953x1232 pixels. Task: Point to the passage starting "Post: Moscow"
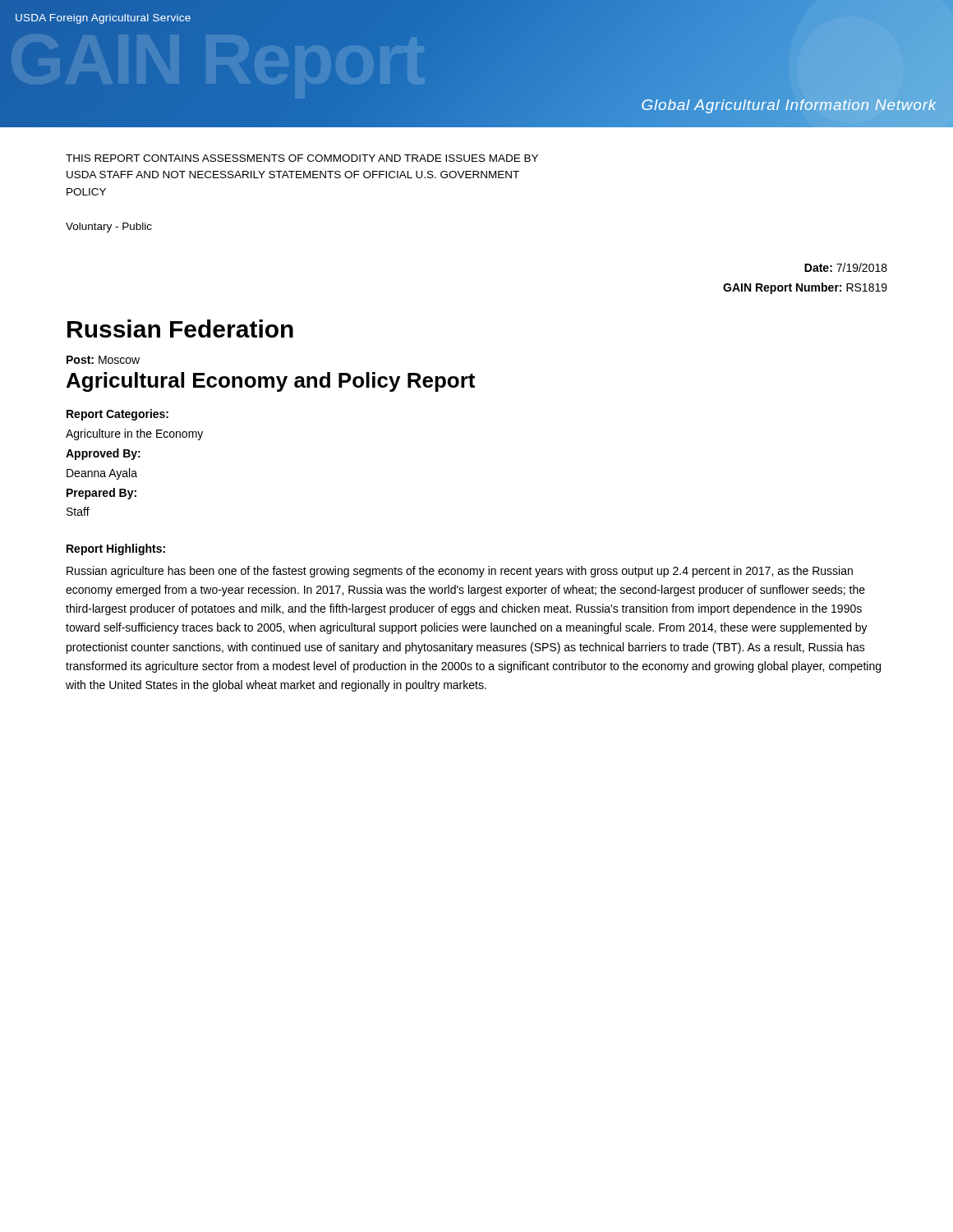tap(103, 360)
